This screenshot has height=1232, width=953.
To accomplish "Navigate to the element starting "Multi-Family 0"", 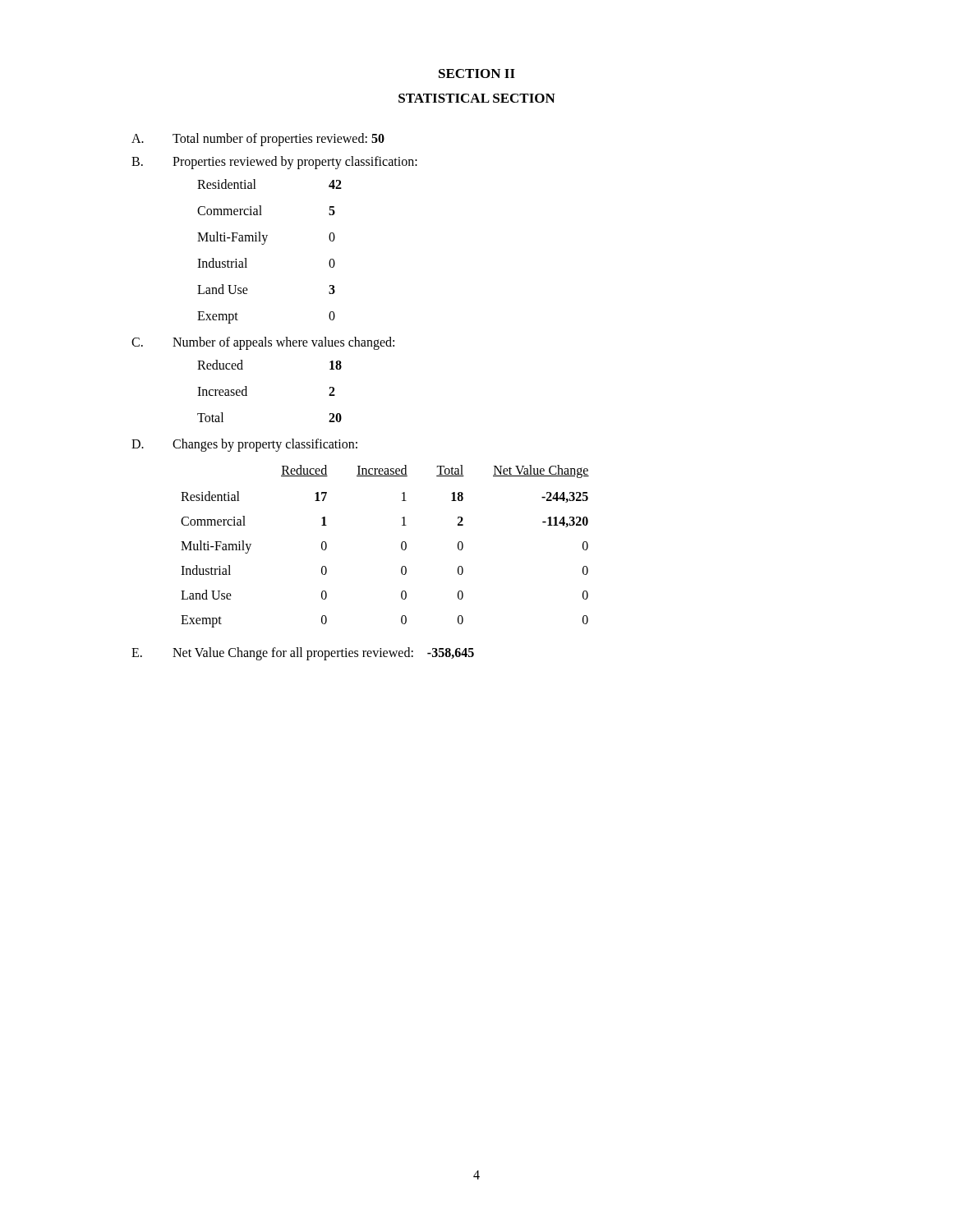I will click(266, 238).
